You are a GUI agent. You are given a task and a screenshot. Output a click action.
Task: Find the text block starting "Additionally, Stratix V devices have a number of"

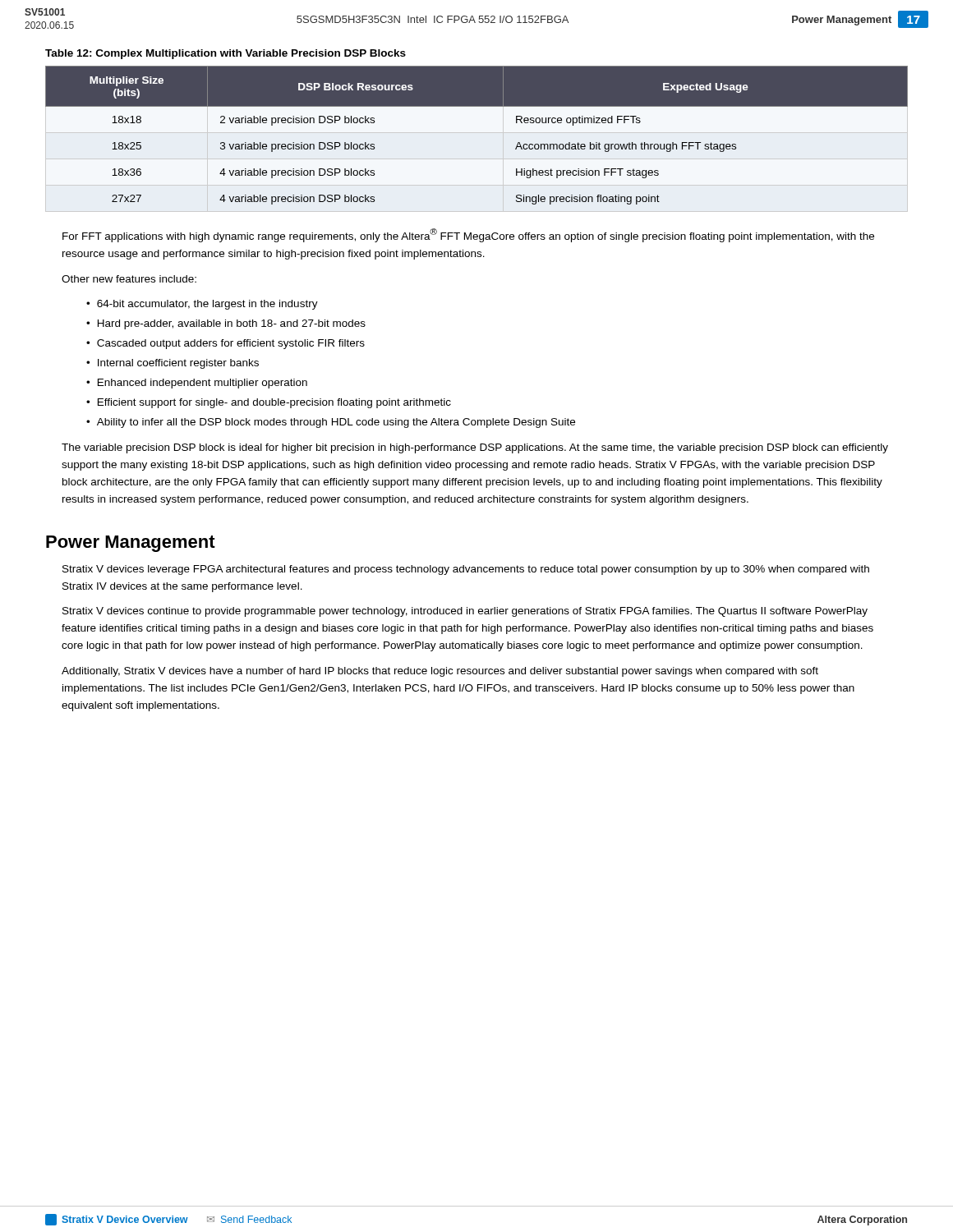point(458,688)
